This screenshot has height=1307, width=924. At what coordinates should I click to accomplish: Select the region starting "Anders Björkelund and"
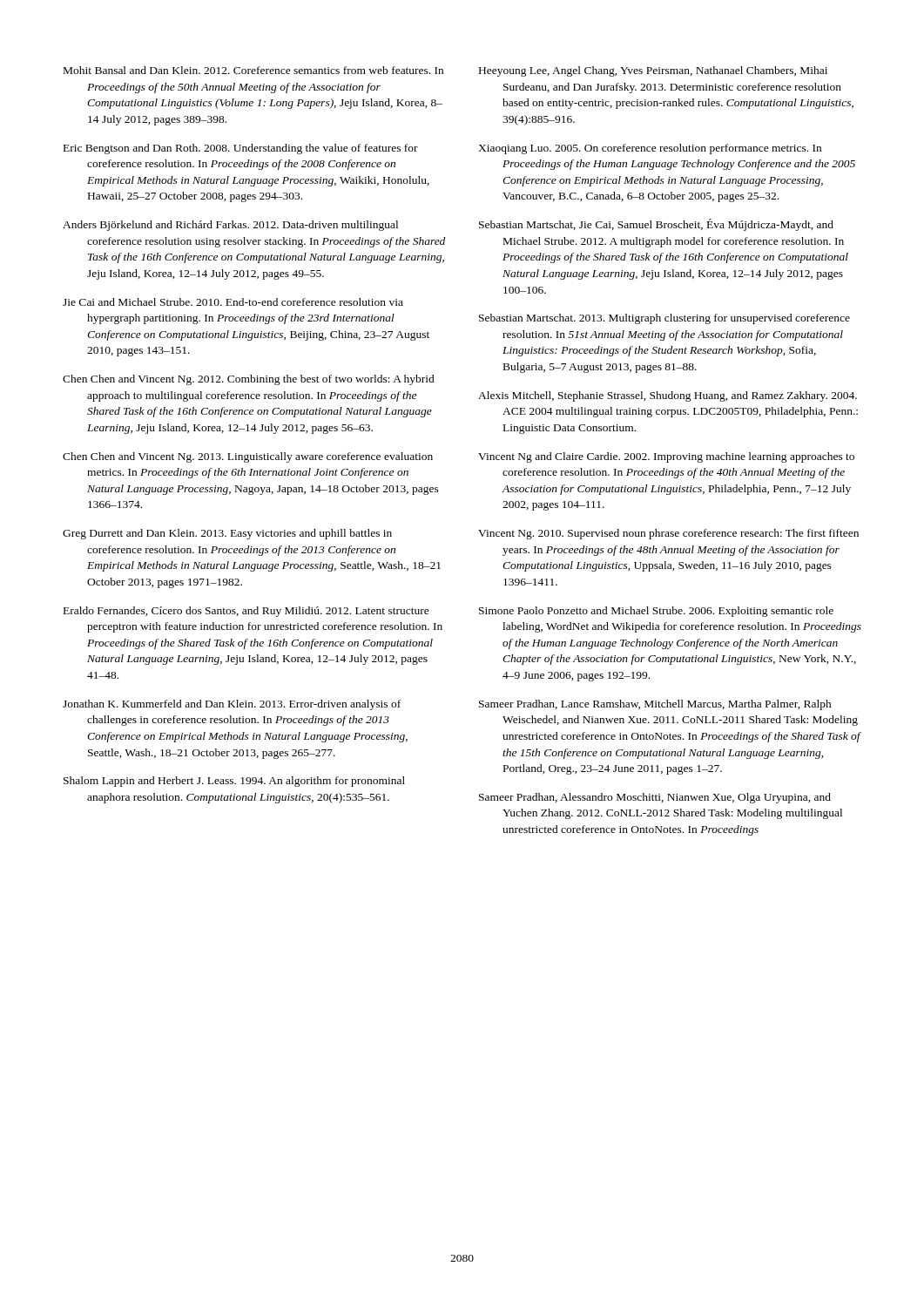[x=254, y=249]
